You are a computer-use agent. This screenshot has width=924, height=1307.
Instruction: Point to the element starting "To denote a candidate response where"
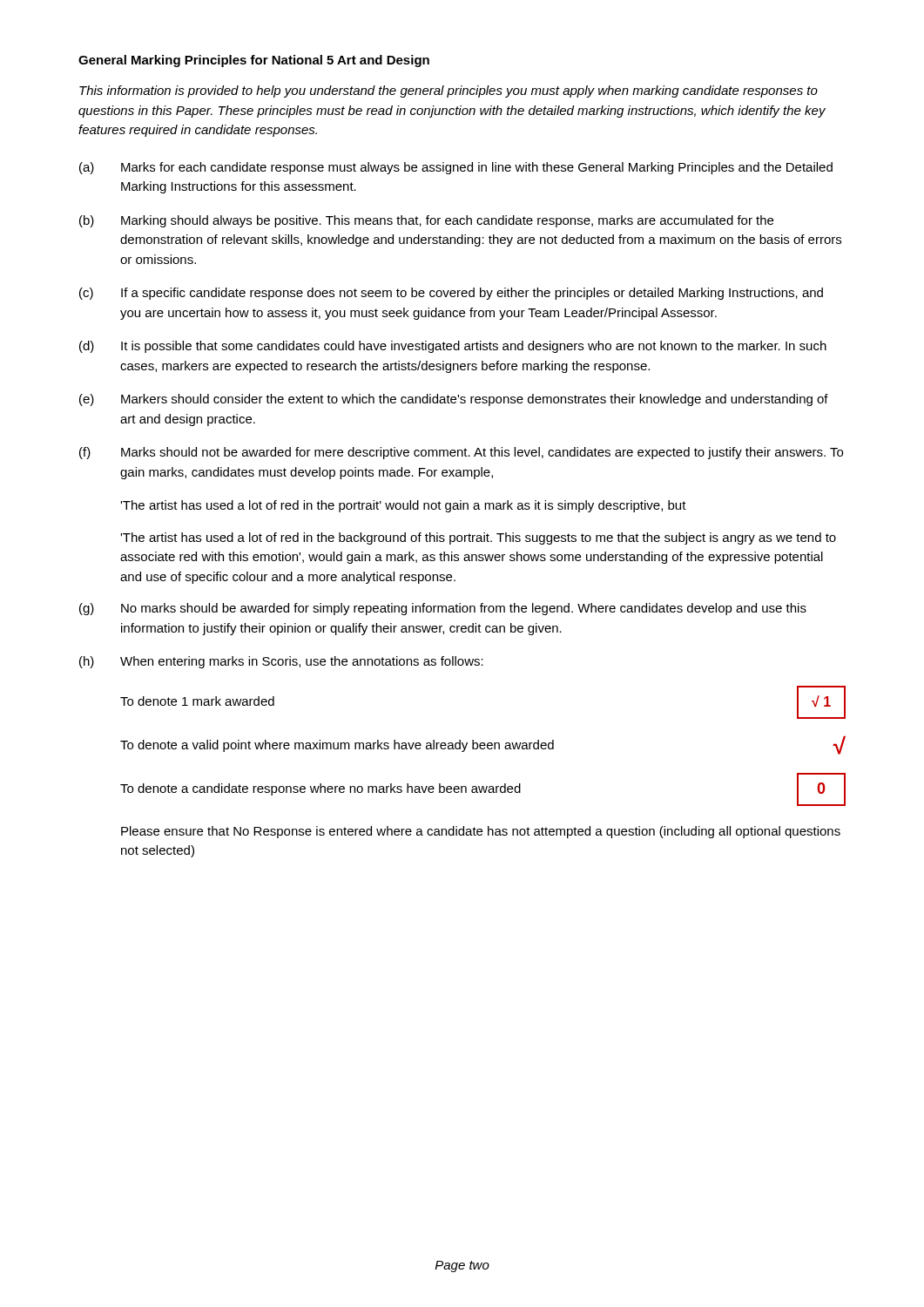pyautogui.click(x=483, y=789)
